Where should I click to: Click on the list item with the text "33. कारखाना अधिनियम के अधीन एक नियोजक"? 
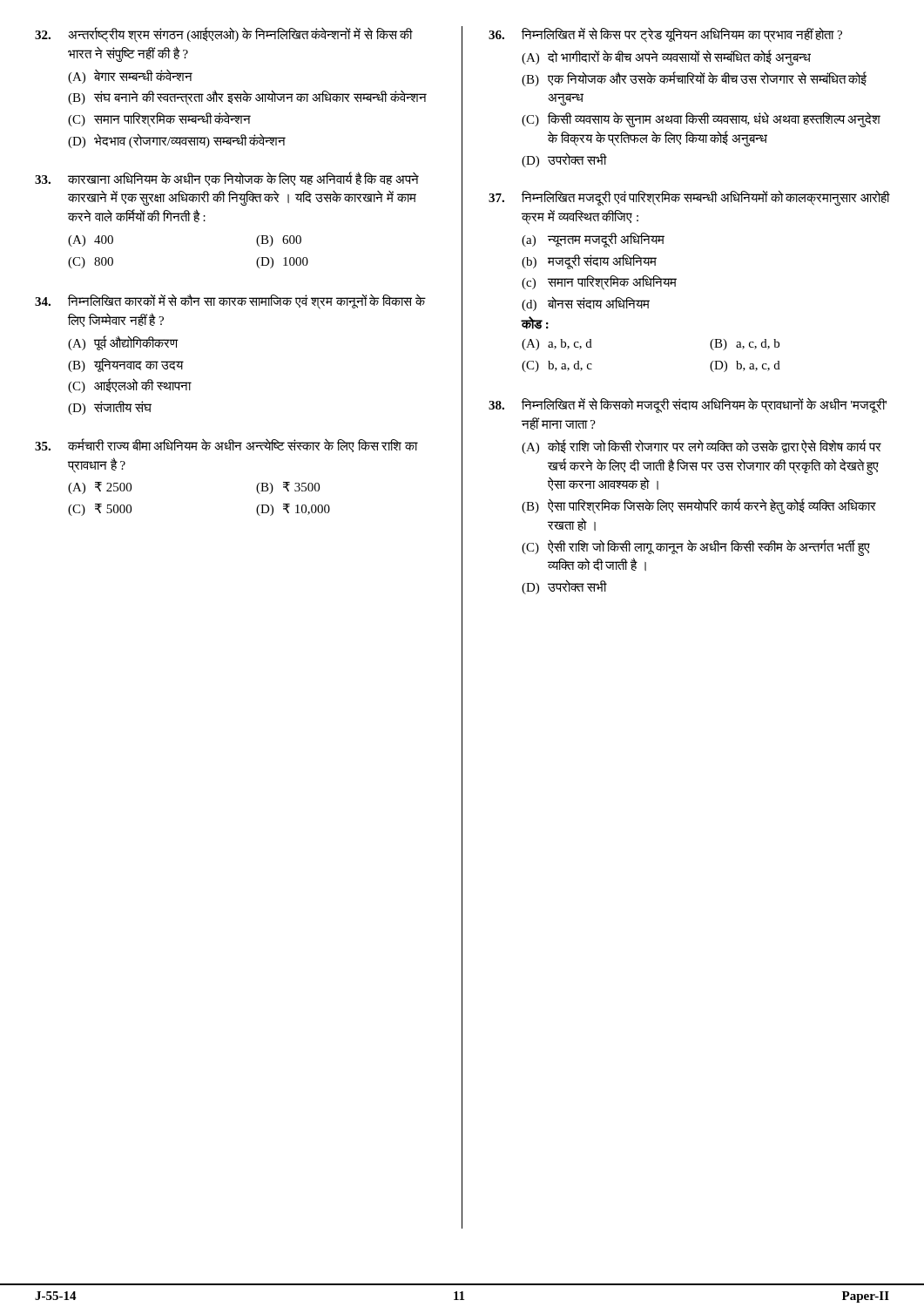click(x=227, y=179)
